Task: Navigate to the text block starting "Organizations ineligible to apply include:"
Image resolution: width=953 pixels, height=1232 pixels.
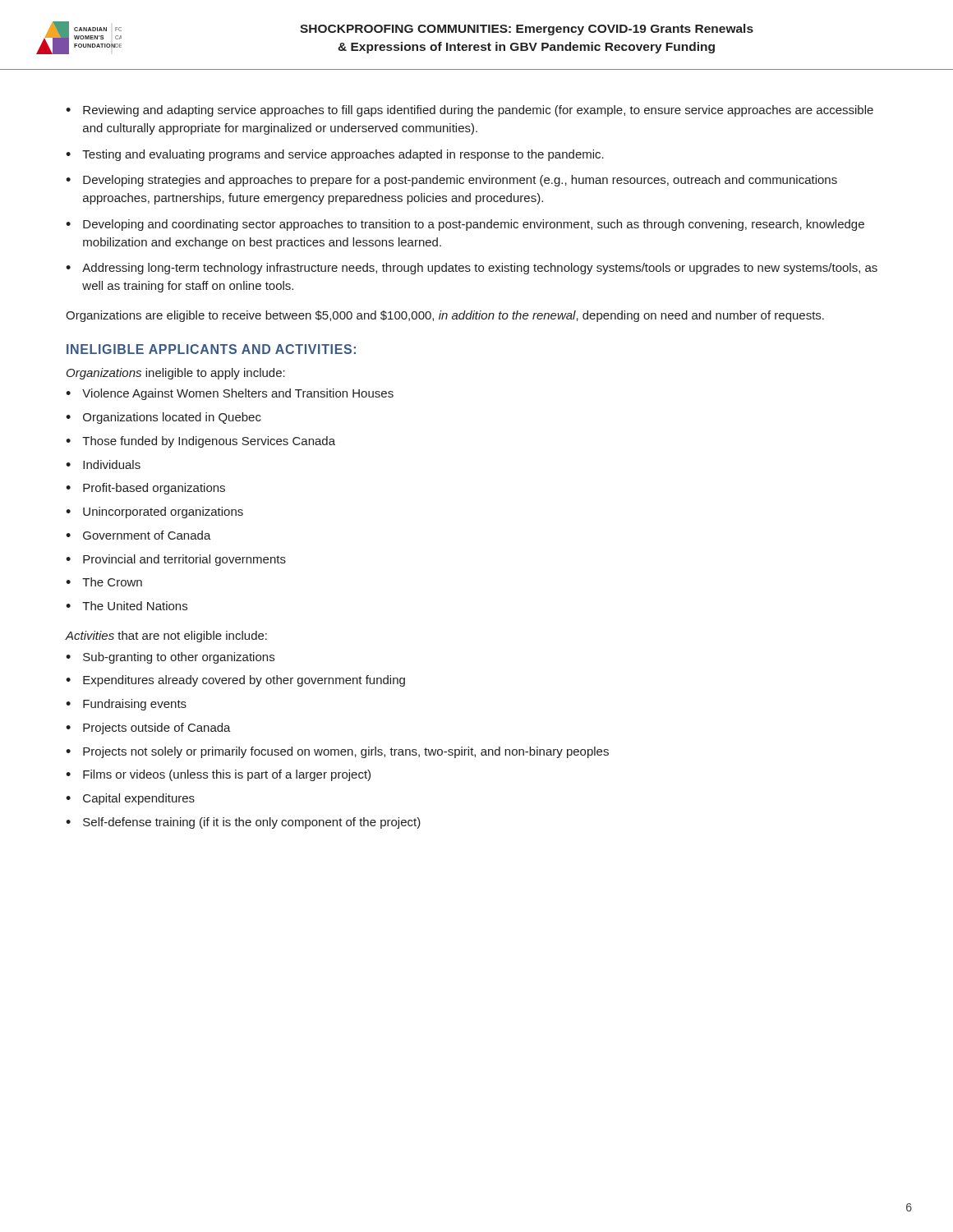Action: [x=176, y=372]
